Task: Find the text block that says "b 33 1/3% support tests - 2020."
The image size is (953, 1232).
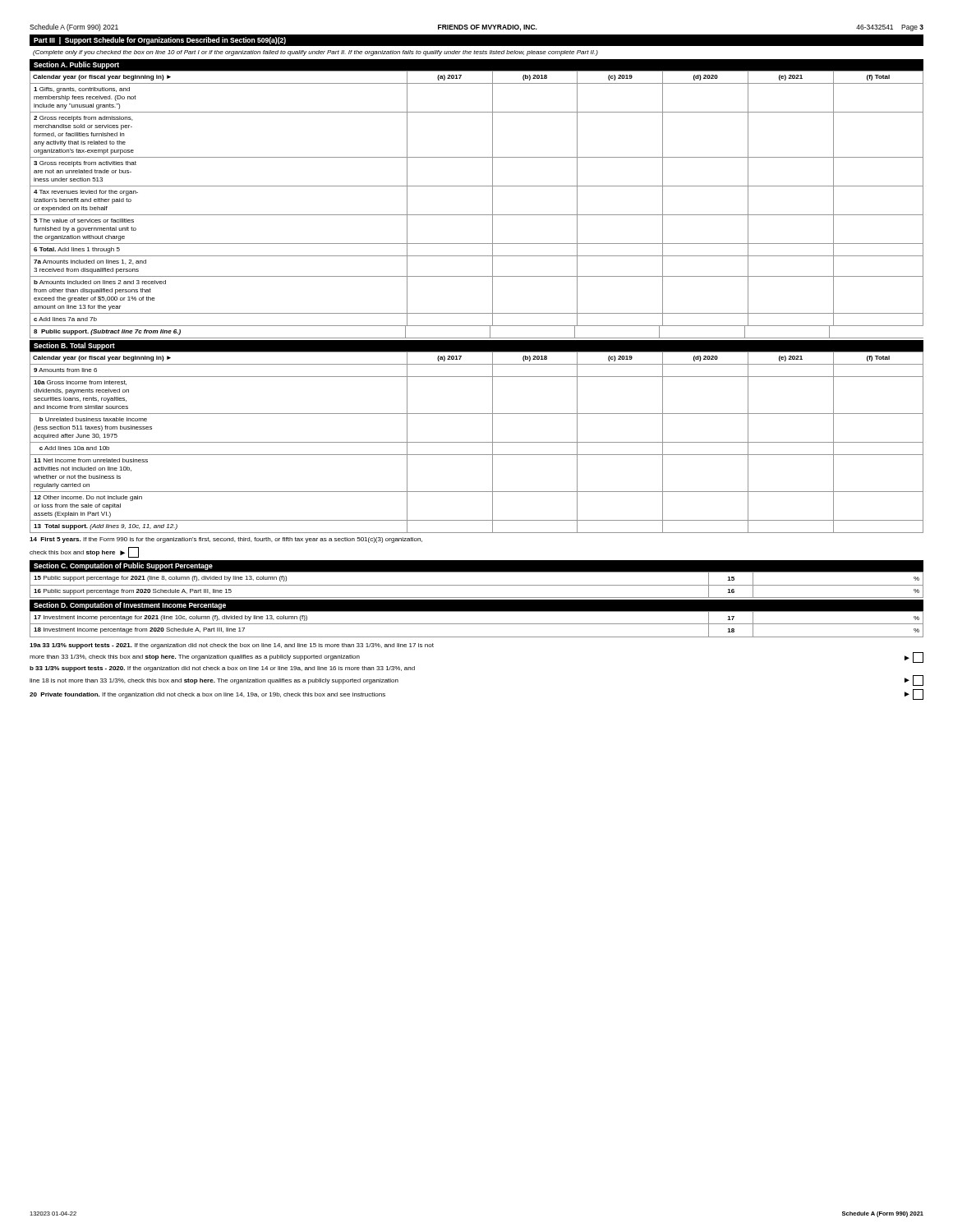Action: tap(222, 669)
